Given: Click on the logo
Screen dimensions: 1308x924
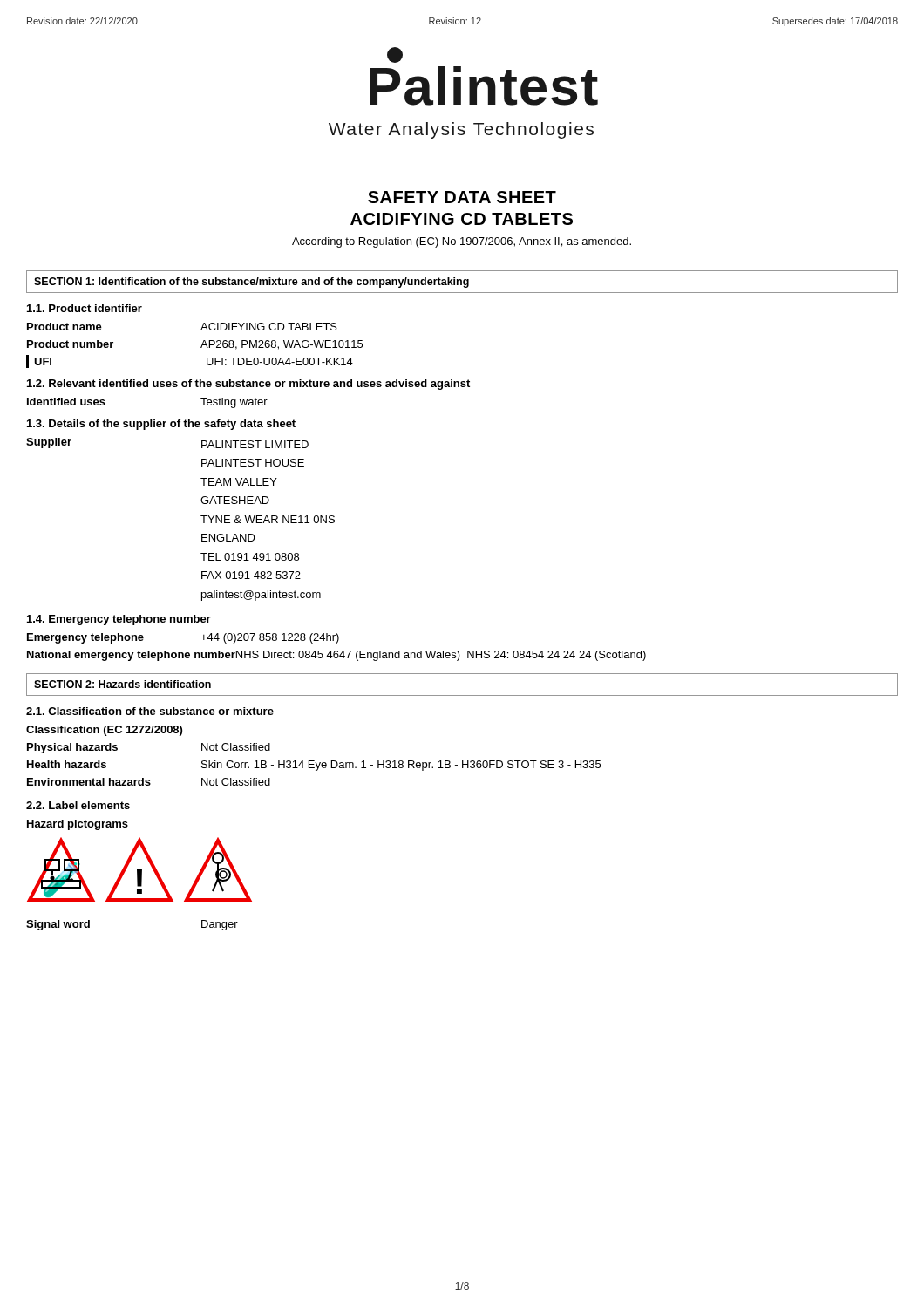Looking at the screenshot, I should pos(462,107).
